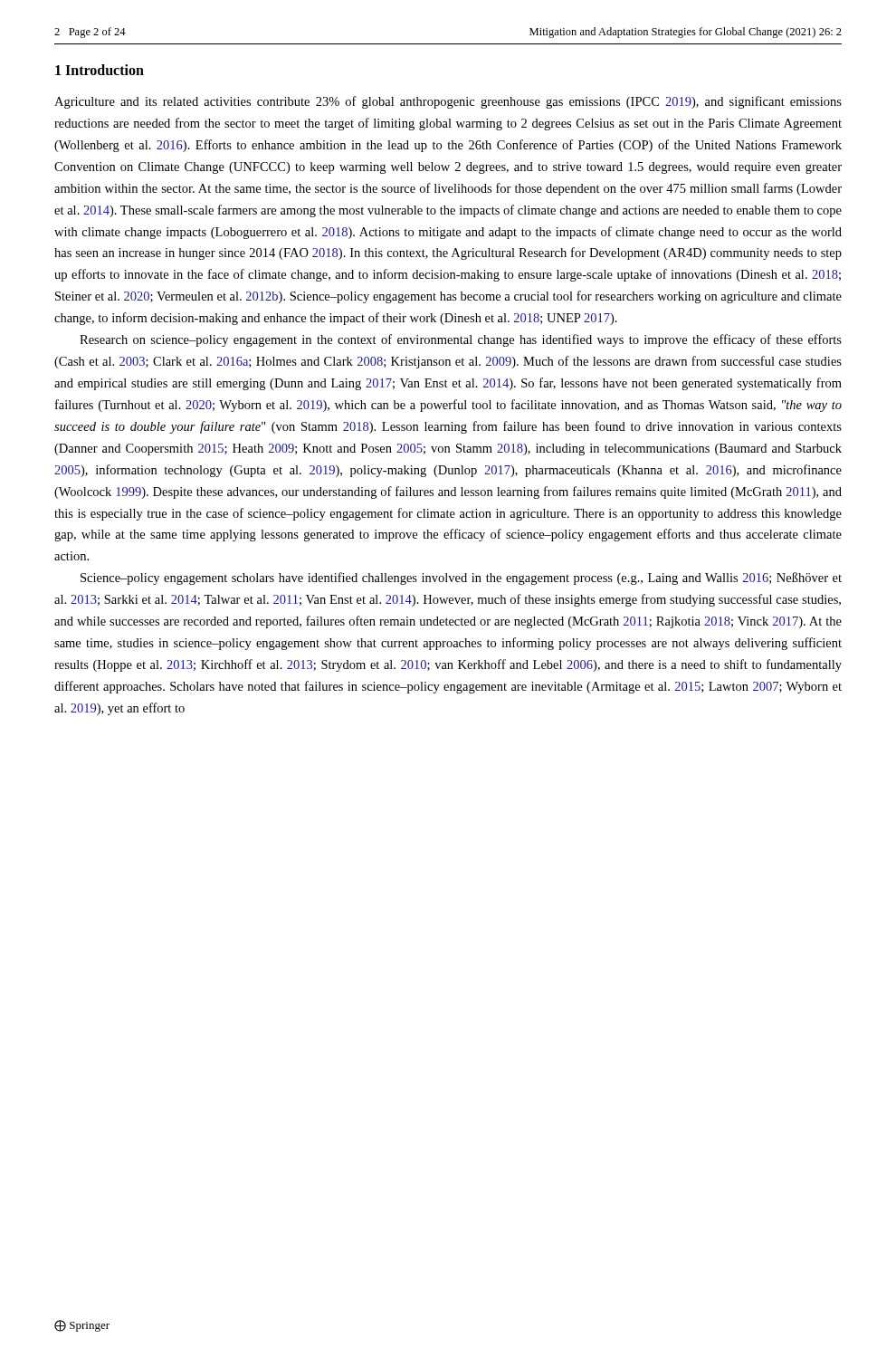Point to the region starting "Agriculture and its related"
Viewport: 896px width, 1358px height.
click(x=448, y=211)
